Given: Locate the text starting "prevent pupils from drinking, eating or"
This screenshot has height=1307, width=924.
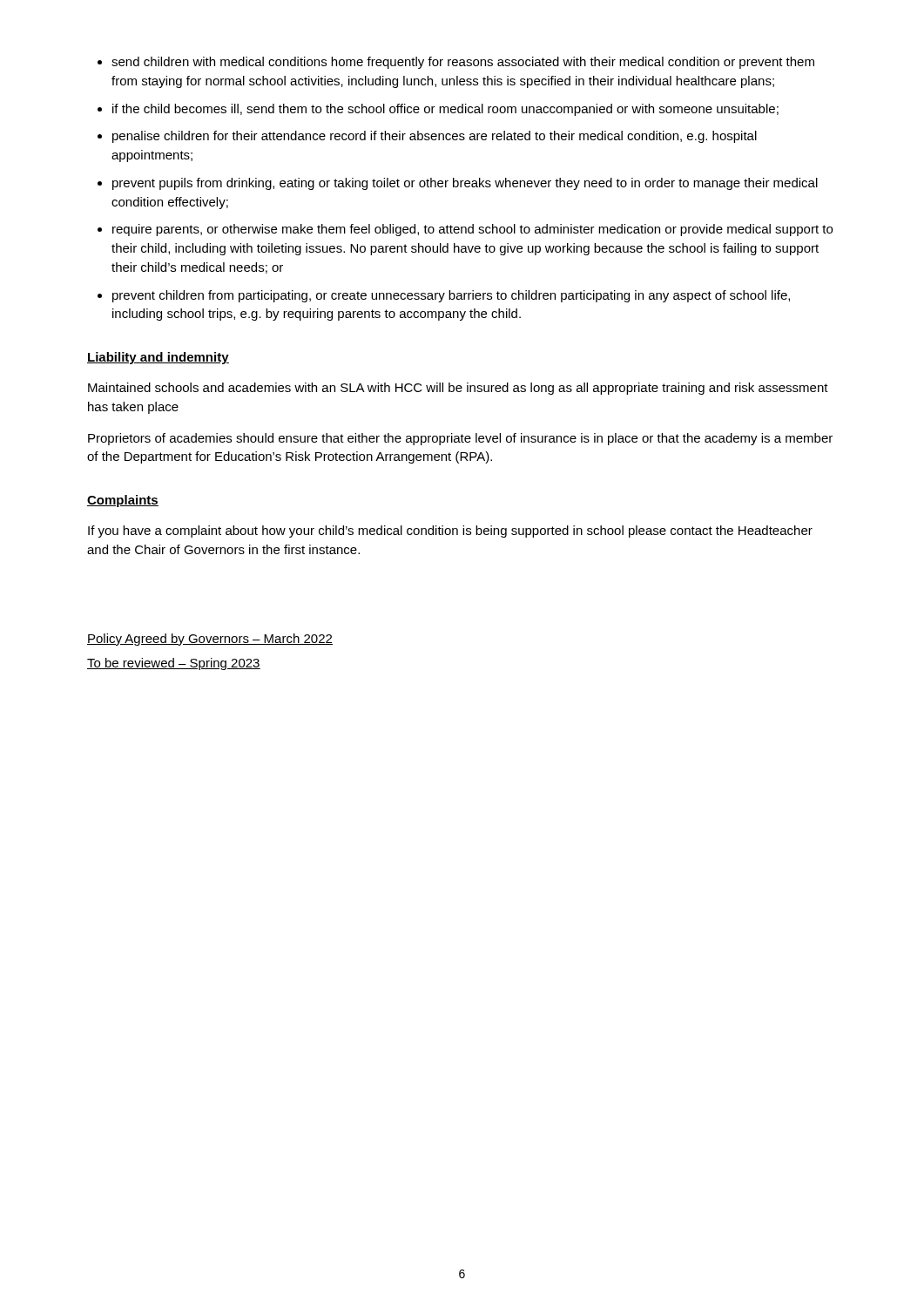Looking at the screenshot, I should click(474, 192).
